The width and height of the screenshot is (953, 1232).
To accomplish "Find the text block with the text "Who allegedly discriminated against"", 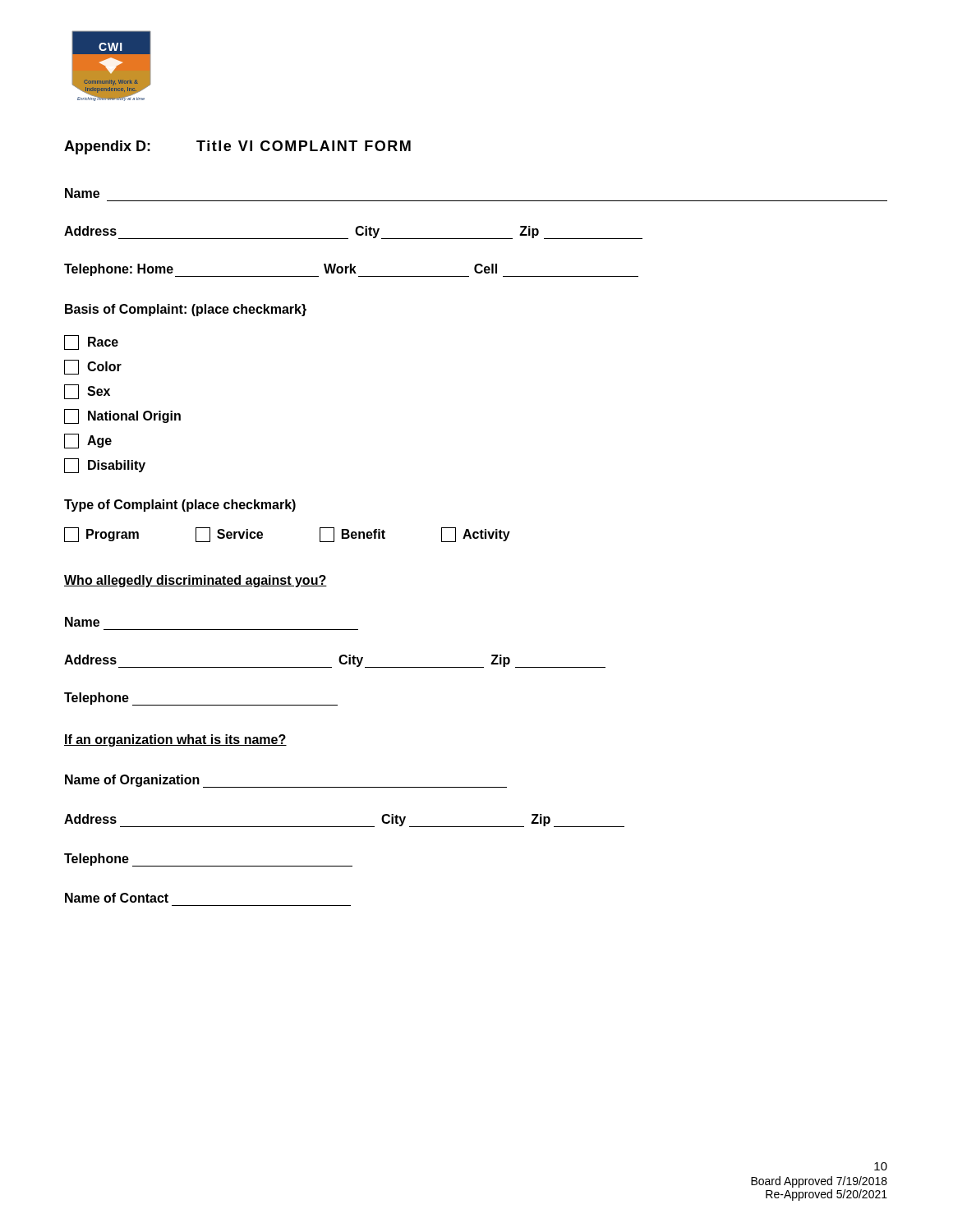I will 195,580.
